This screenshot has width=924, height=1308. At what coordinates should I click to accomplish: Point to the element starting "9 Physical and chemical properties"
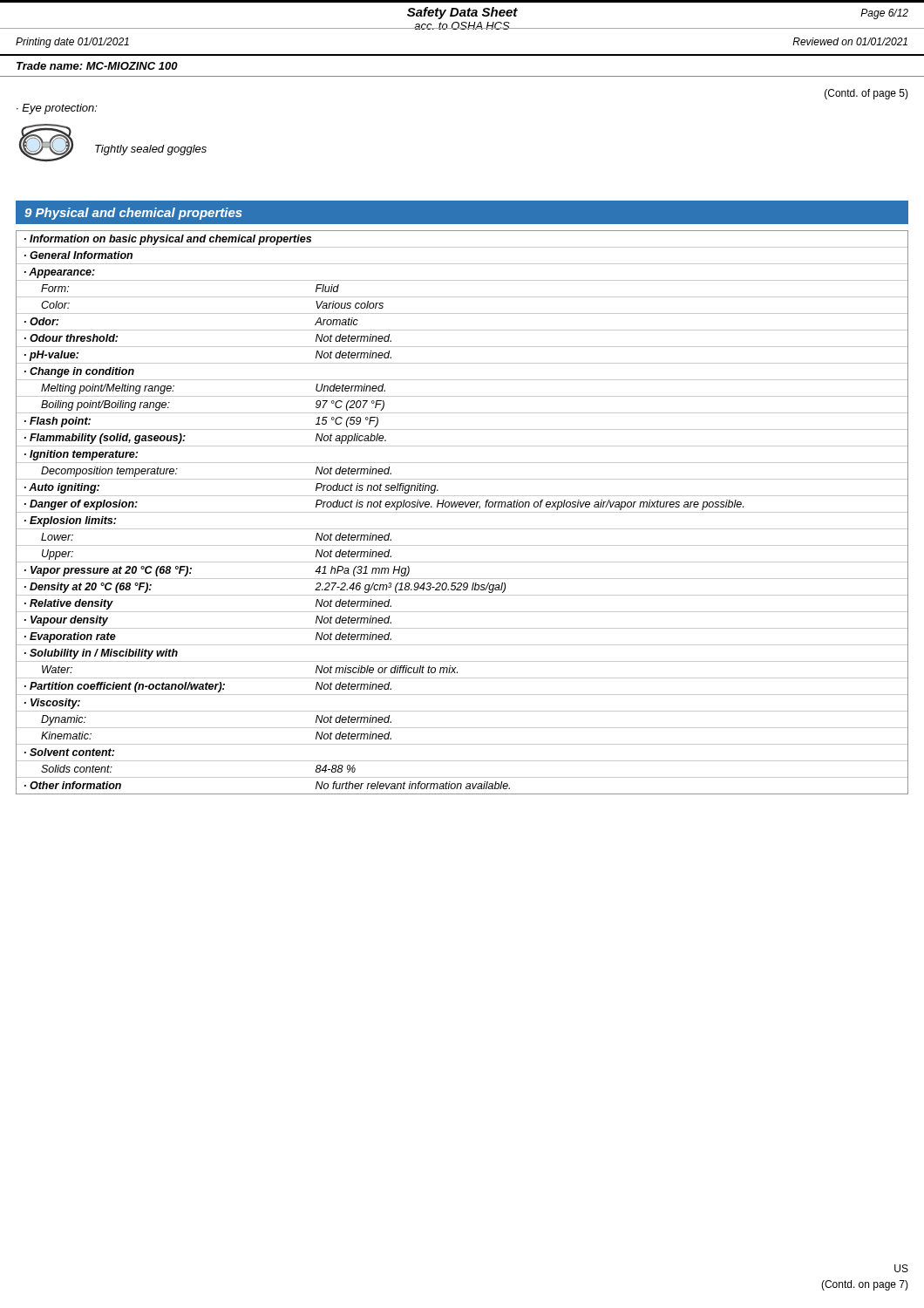click(133, 212)
